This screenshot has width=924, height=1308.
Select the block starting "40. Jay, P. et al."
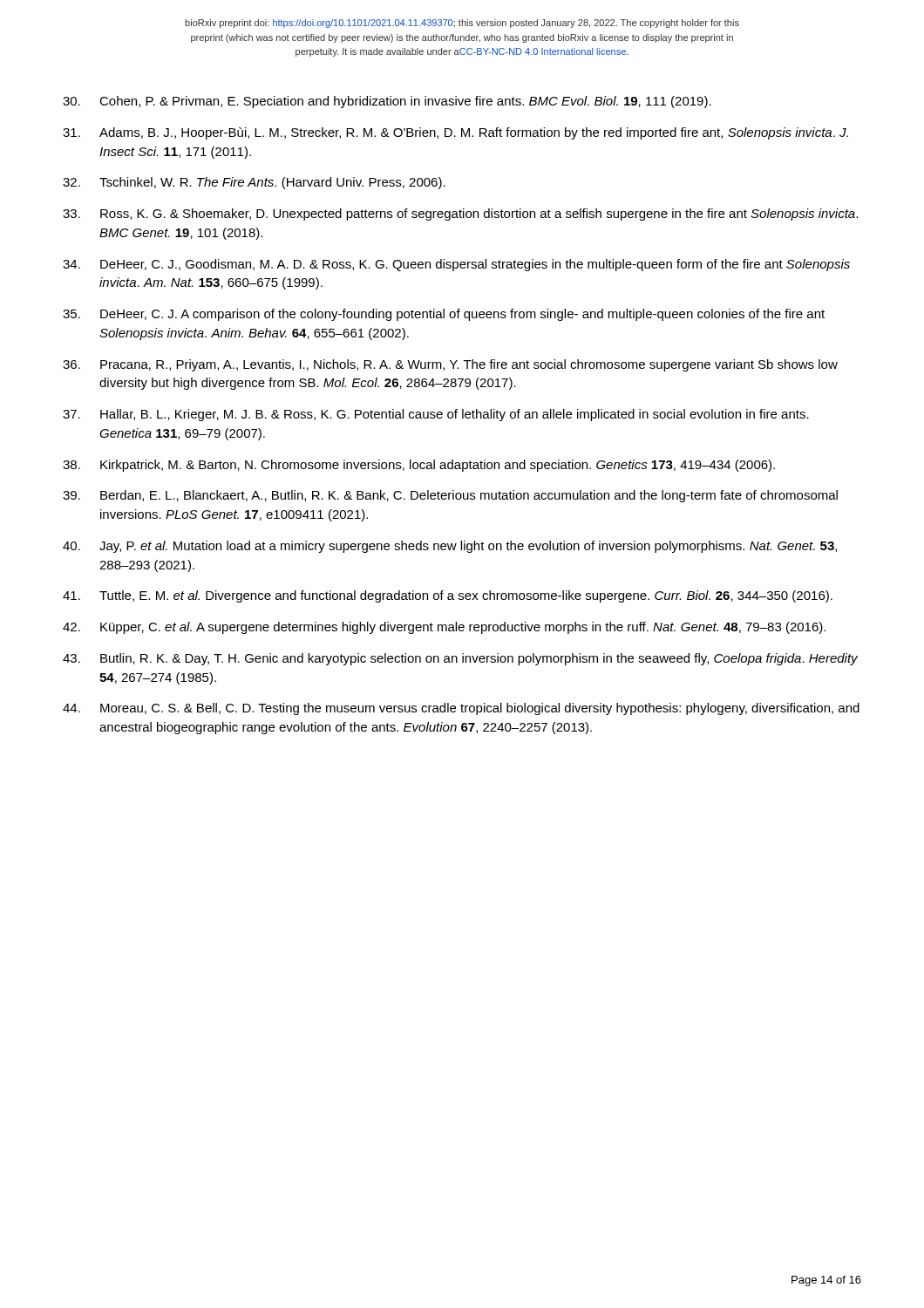click(x=462, y=555)
